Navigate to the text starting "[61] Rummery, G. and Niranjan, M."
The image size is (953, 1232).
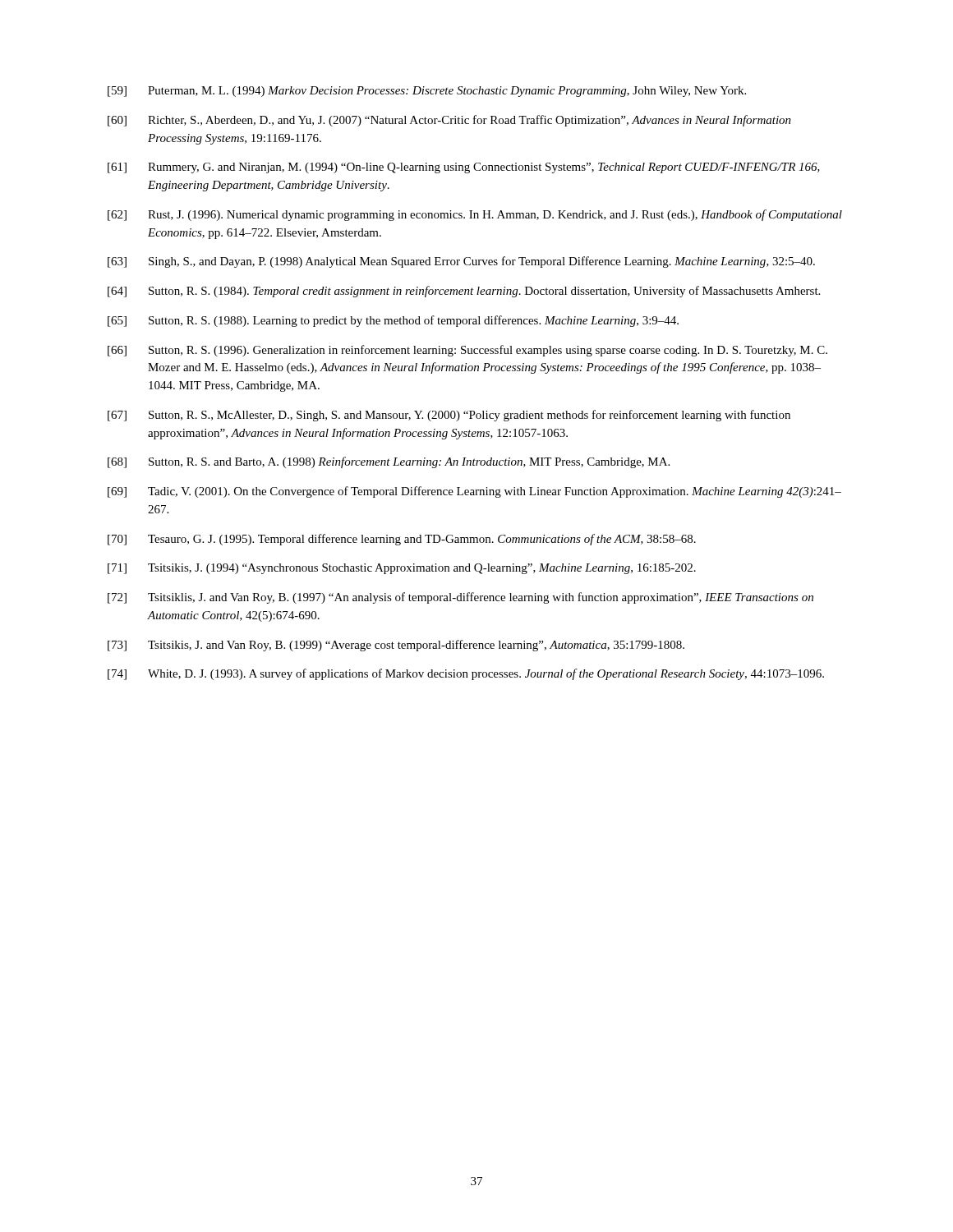point(476,177)
